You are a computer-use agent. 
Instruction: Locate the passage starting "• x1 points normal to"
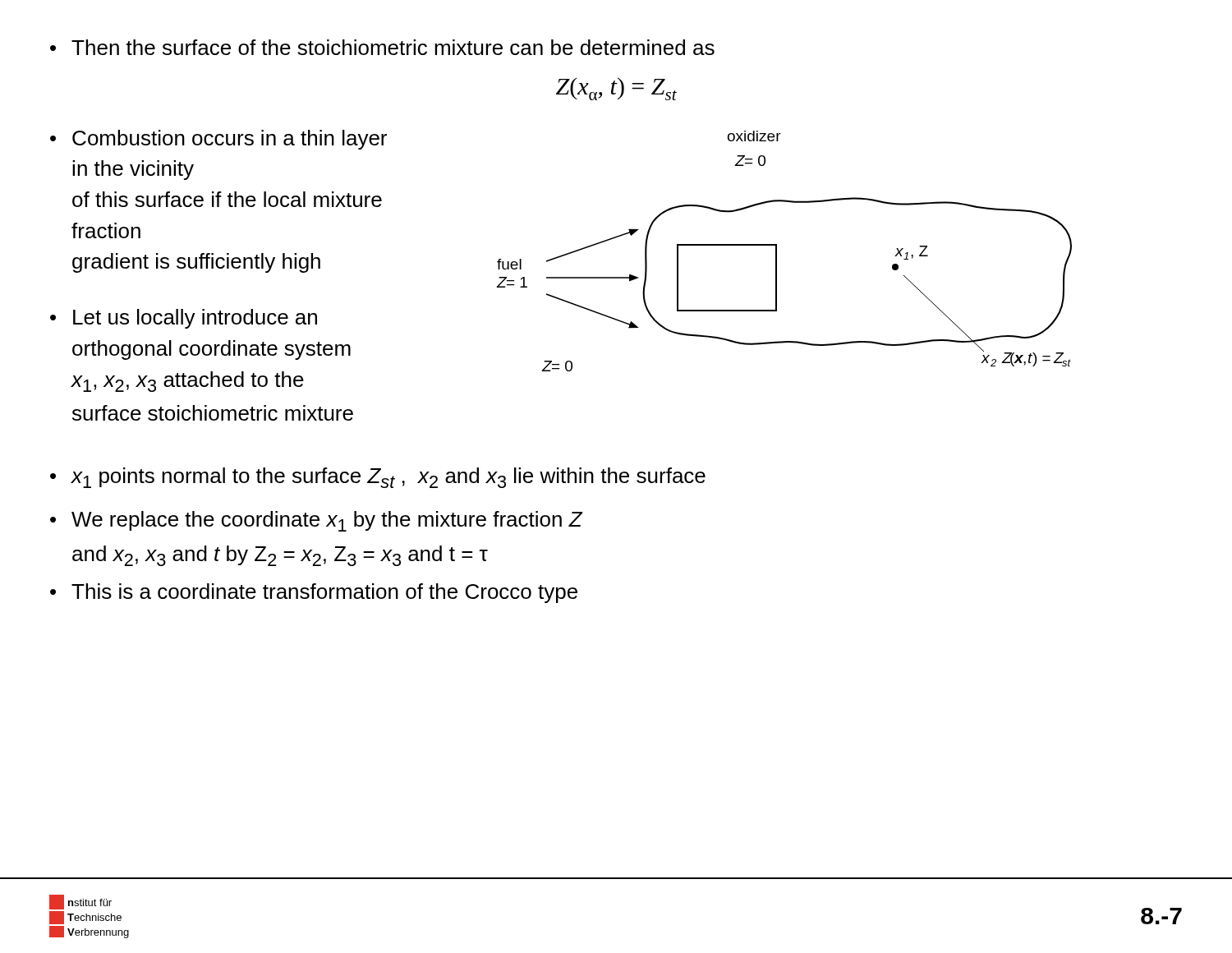[378, 478]
